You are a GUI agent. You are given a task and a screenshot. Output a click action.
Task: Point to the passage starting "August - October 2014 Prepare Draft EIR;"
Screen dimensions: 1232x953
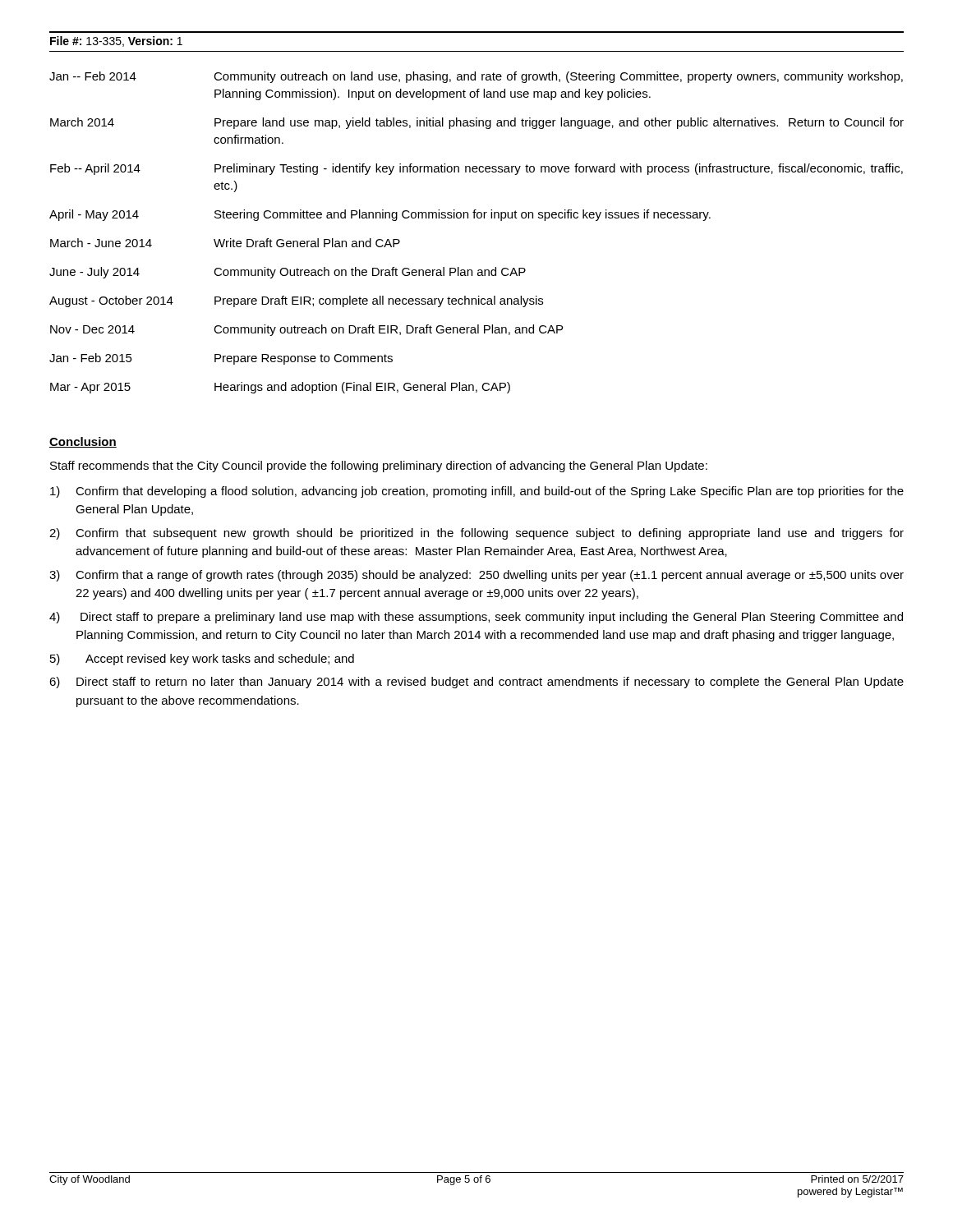(x=476, y=300)
